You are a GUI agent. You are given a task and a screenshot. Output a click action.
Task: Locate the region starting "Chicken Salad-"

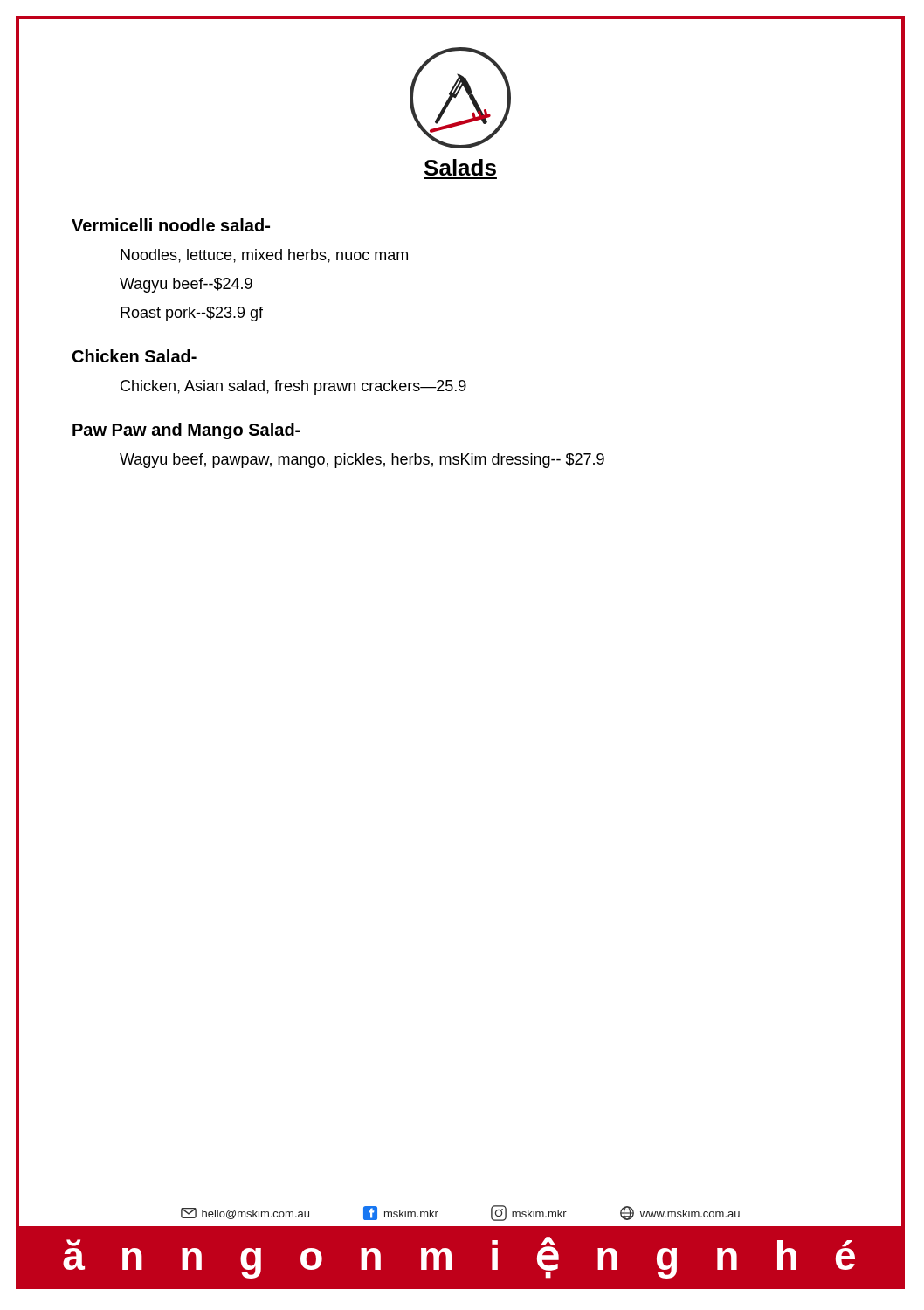pos(134,356)
